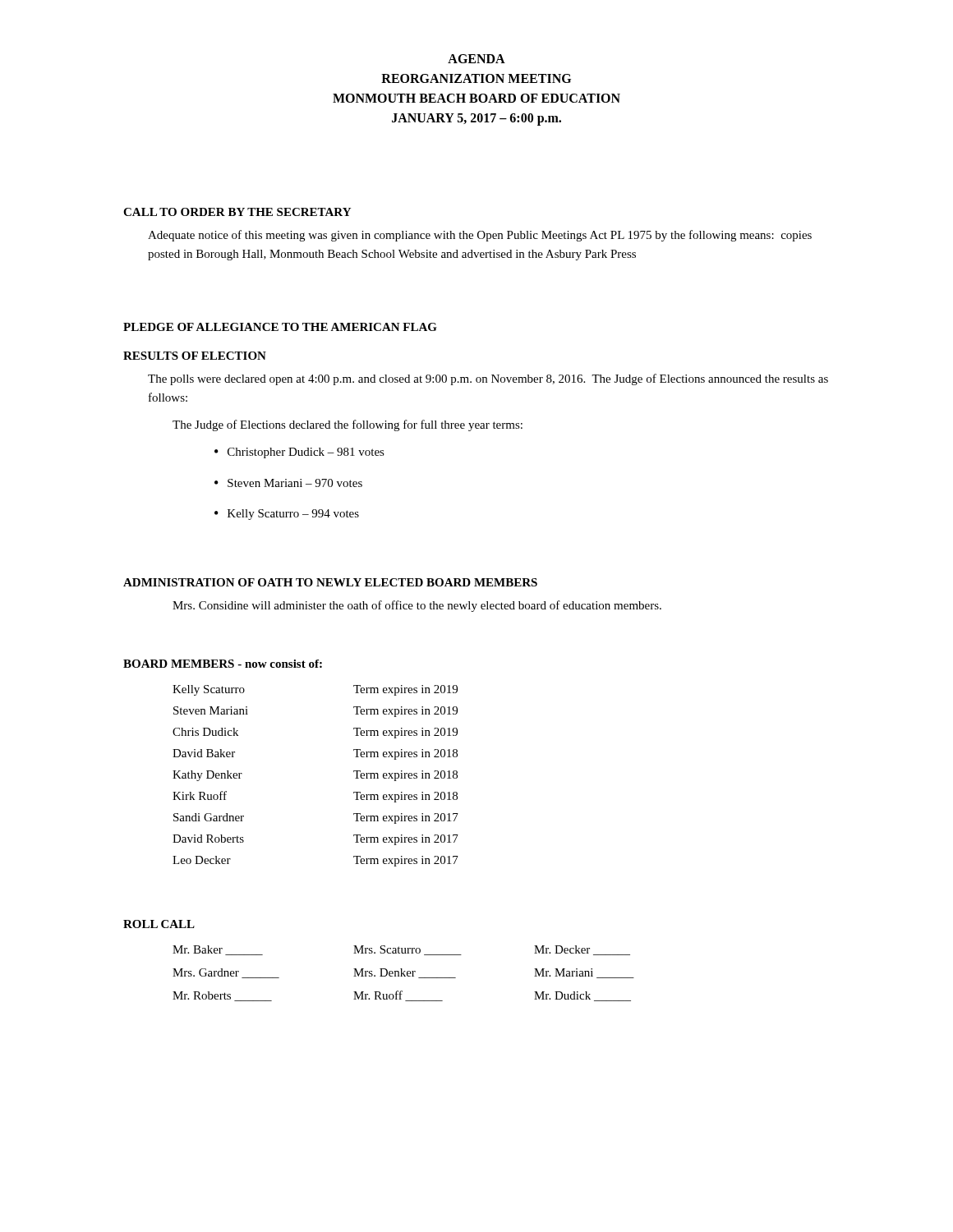
Task: Select the table that reads "Mr. Baker ______ Mrs."
Action: click(x=501, y=972)
